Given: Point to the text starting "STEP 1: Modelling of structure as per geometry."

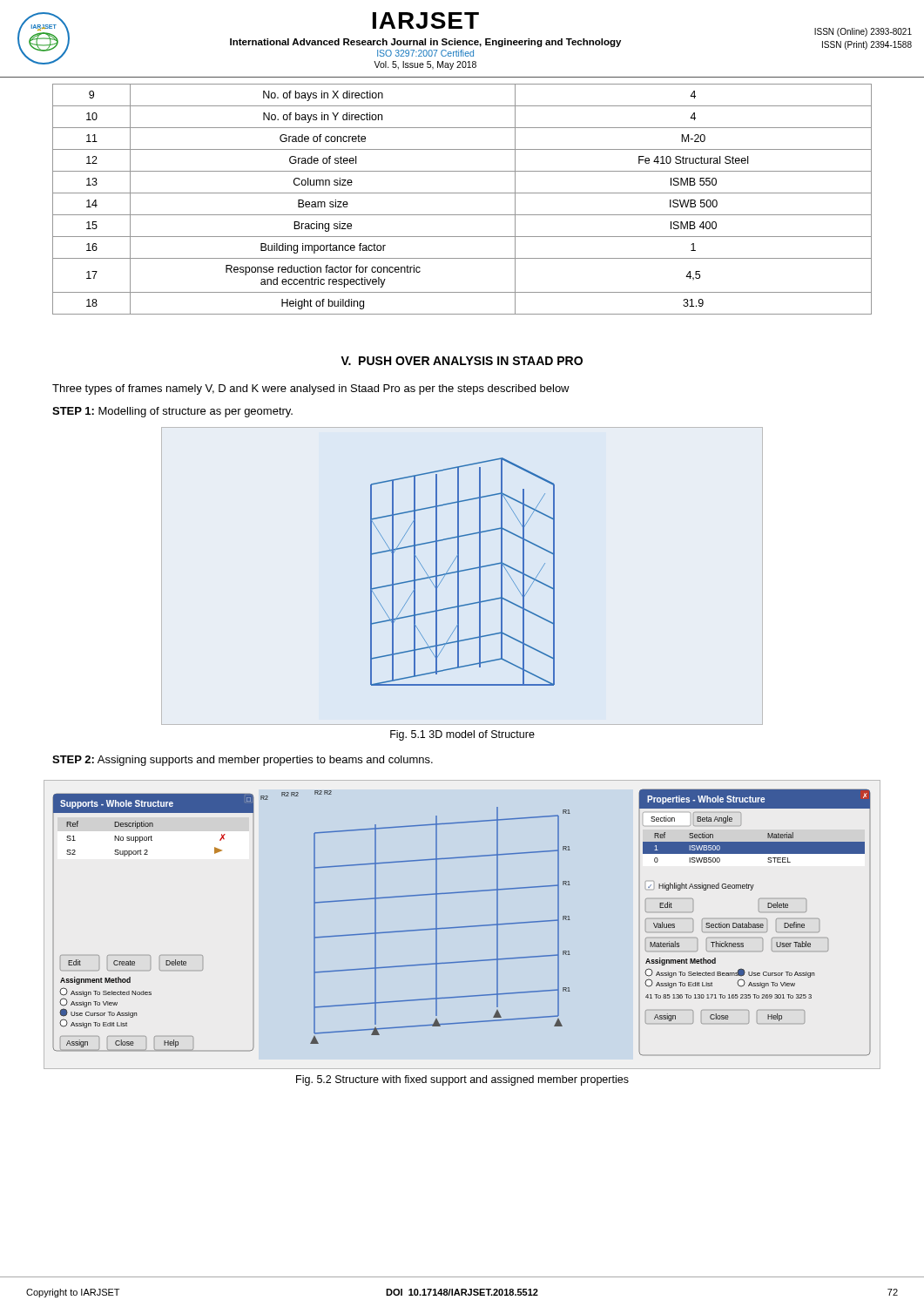Looking at the screenshot, I should [173, 411].
